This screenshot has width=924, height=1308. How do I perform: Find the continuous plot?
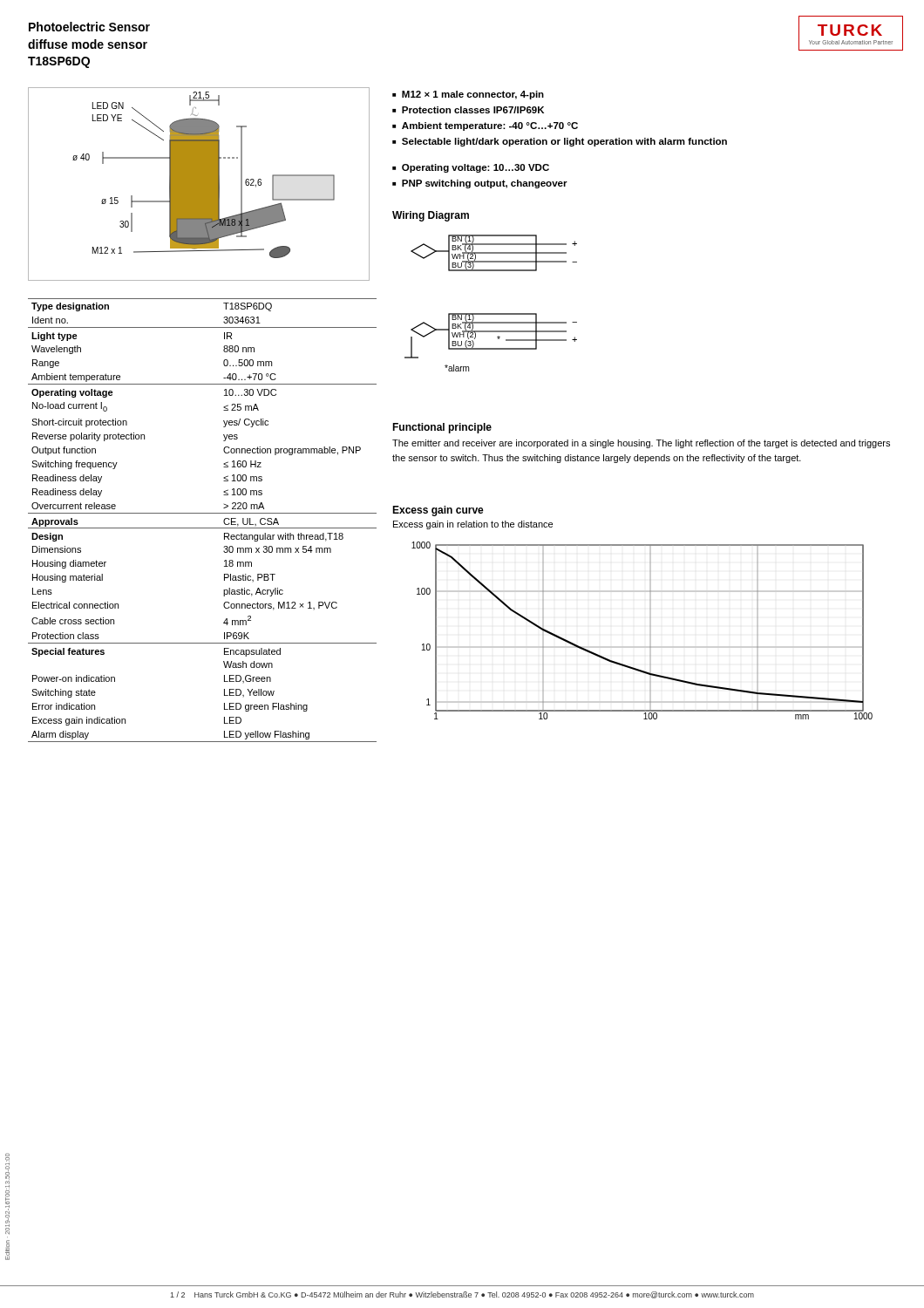coord(645,637)
